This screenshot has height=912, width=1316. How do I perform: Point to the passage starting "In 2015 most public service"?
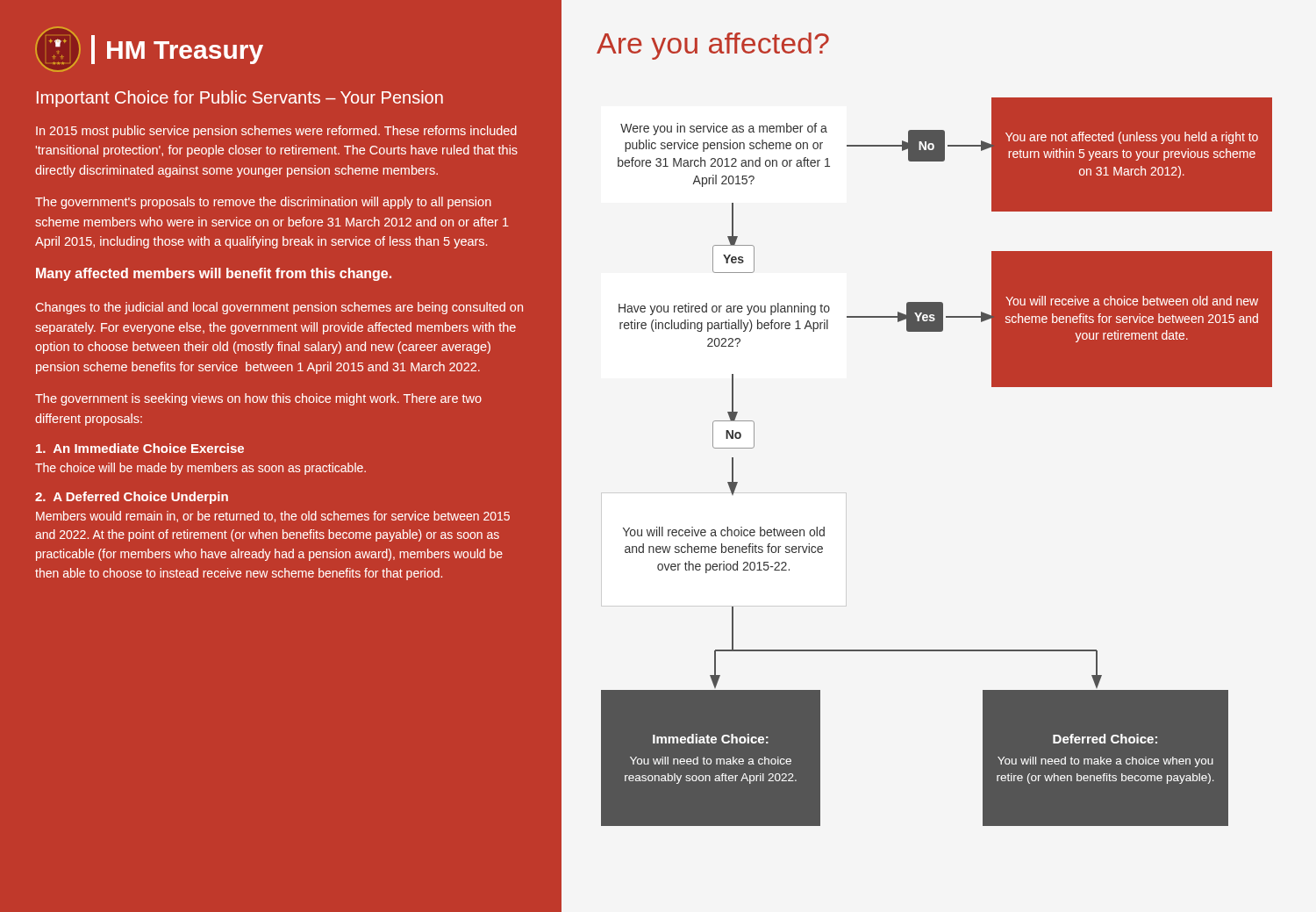tap(276, 151)
